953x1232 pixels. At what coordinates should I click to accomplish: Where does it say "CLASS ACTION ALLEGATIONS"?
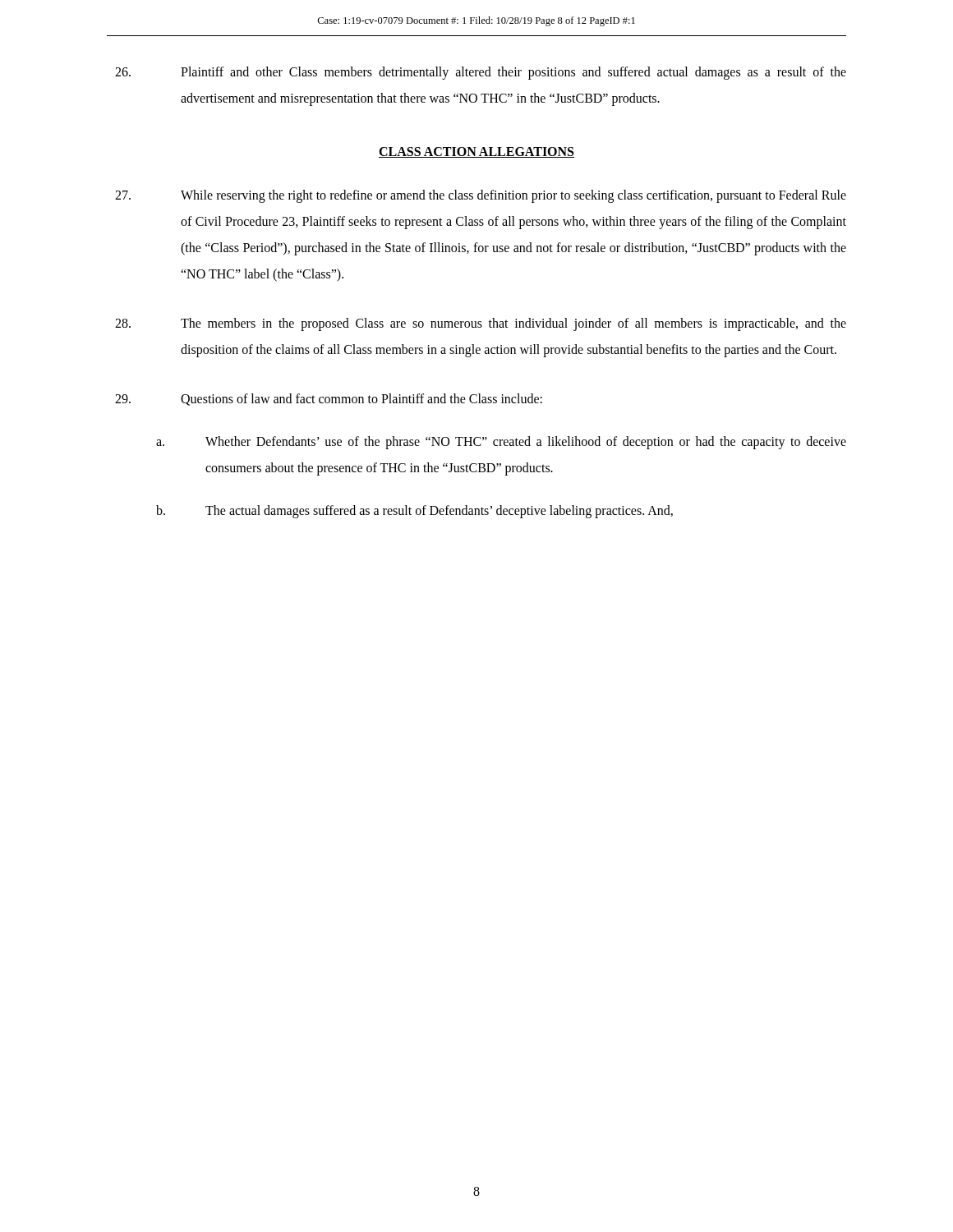[476, 152]
